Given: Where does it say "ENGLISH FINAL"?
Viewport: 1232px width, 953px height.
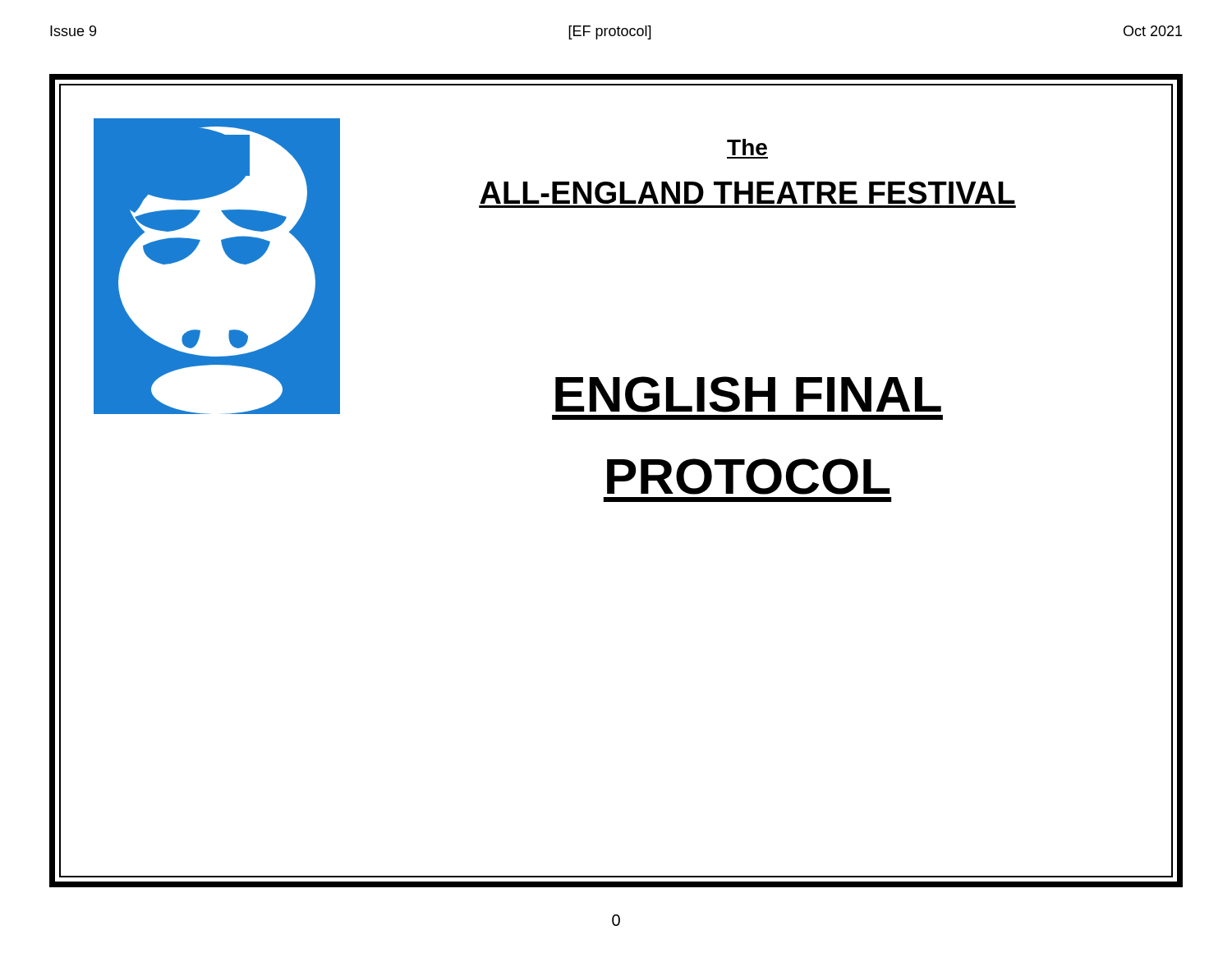Looking at the screenshot, I should click(x=747, y=394).
